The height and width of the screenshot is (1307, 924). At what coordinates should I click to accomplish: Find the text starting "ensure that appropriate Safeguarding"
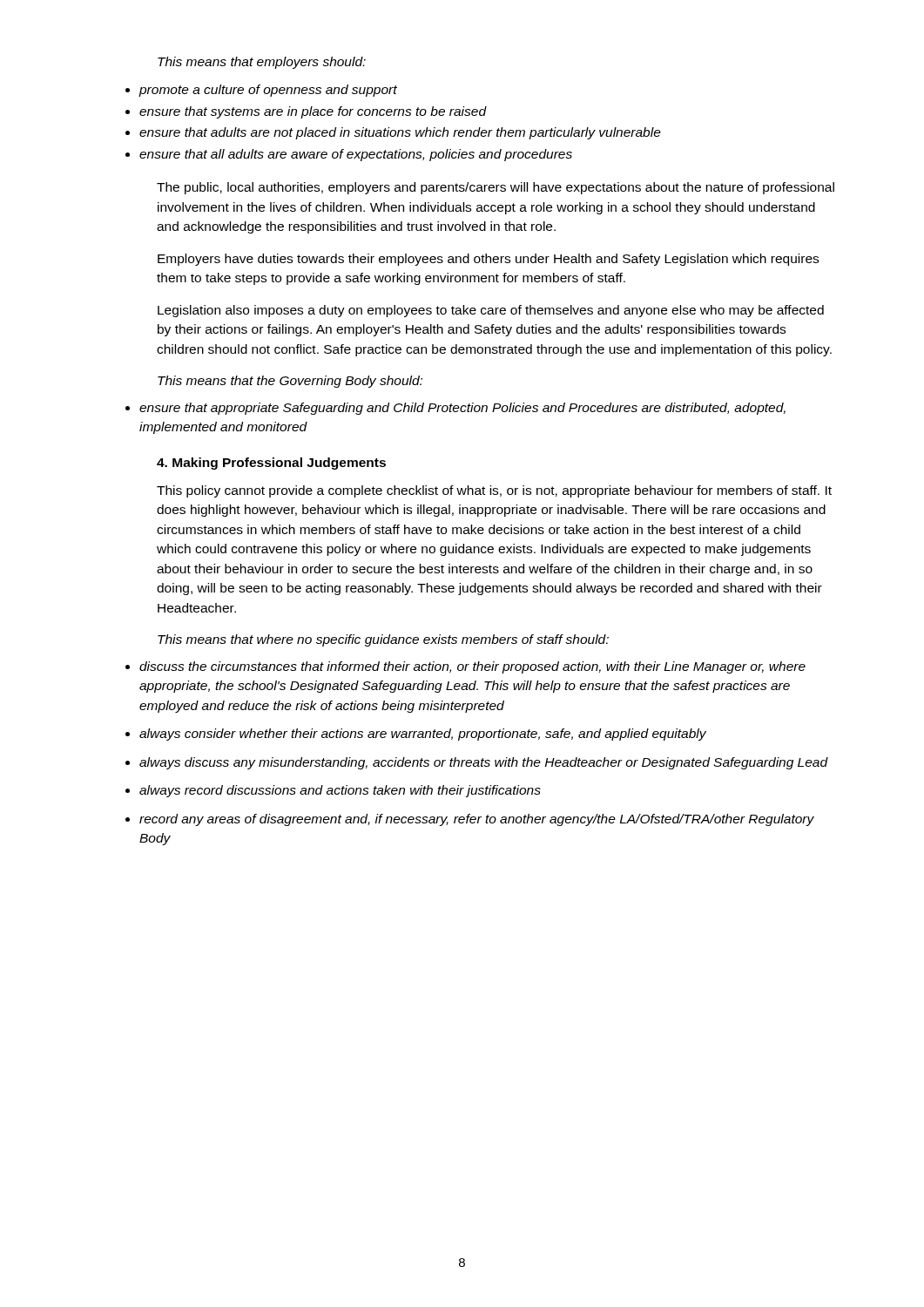463,417
